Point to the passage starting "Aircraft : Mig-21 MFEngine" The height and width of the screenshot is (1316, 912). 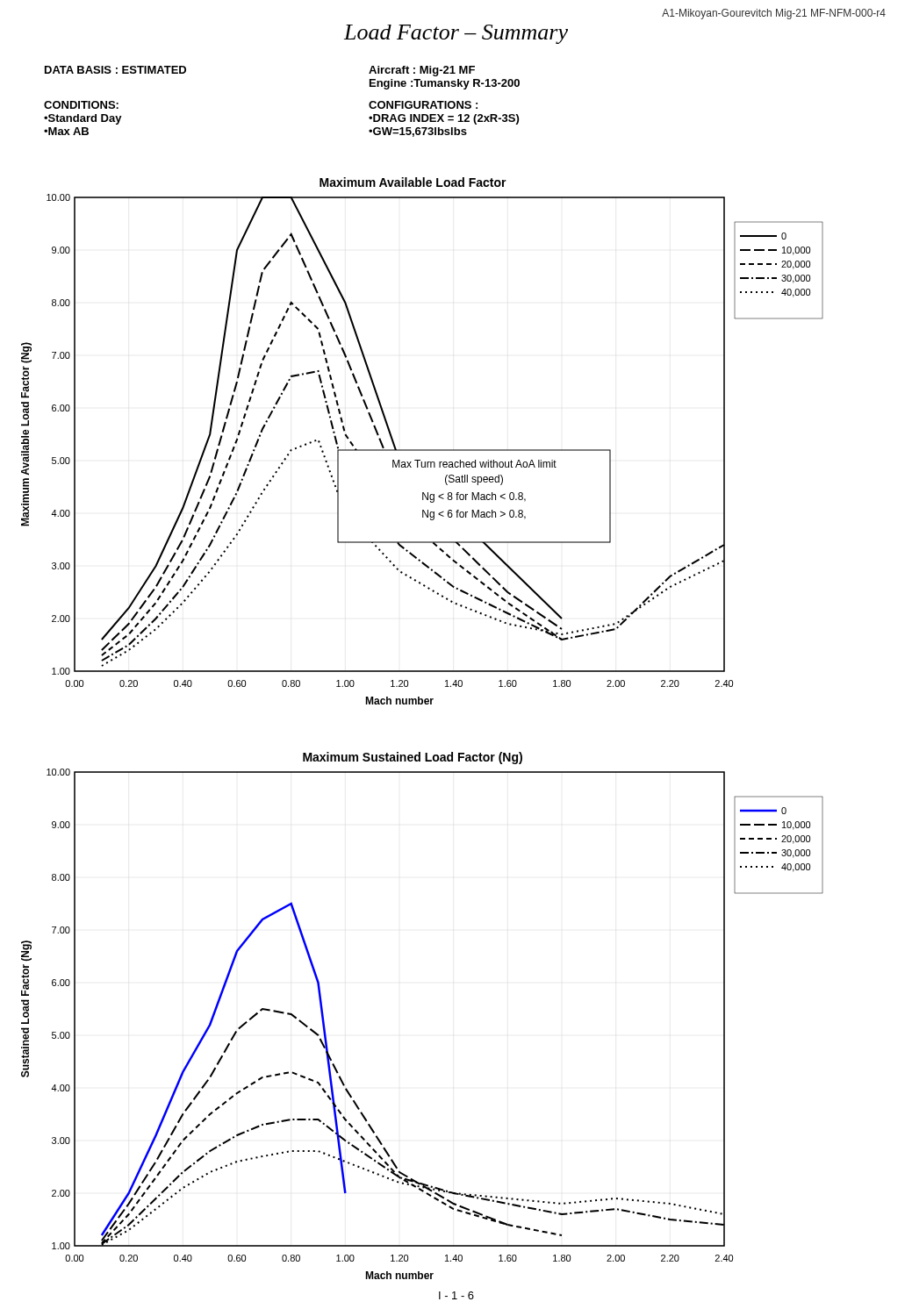(444, 76)
